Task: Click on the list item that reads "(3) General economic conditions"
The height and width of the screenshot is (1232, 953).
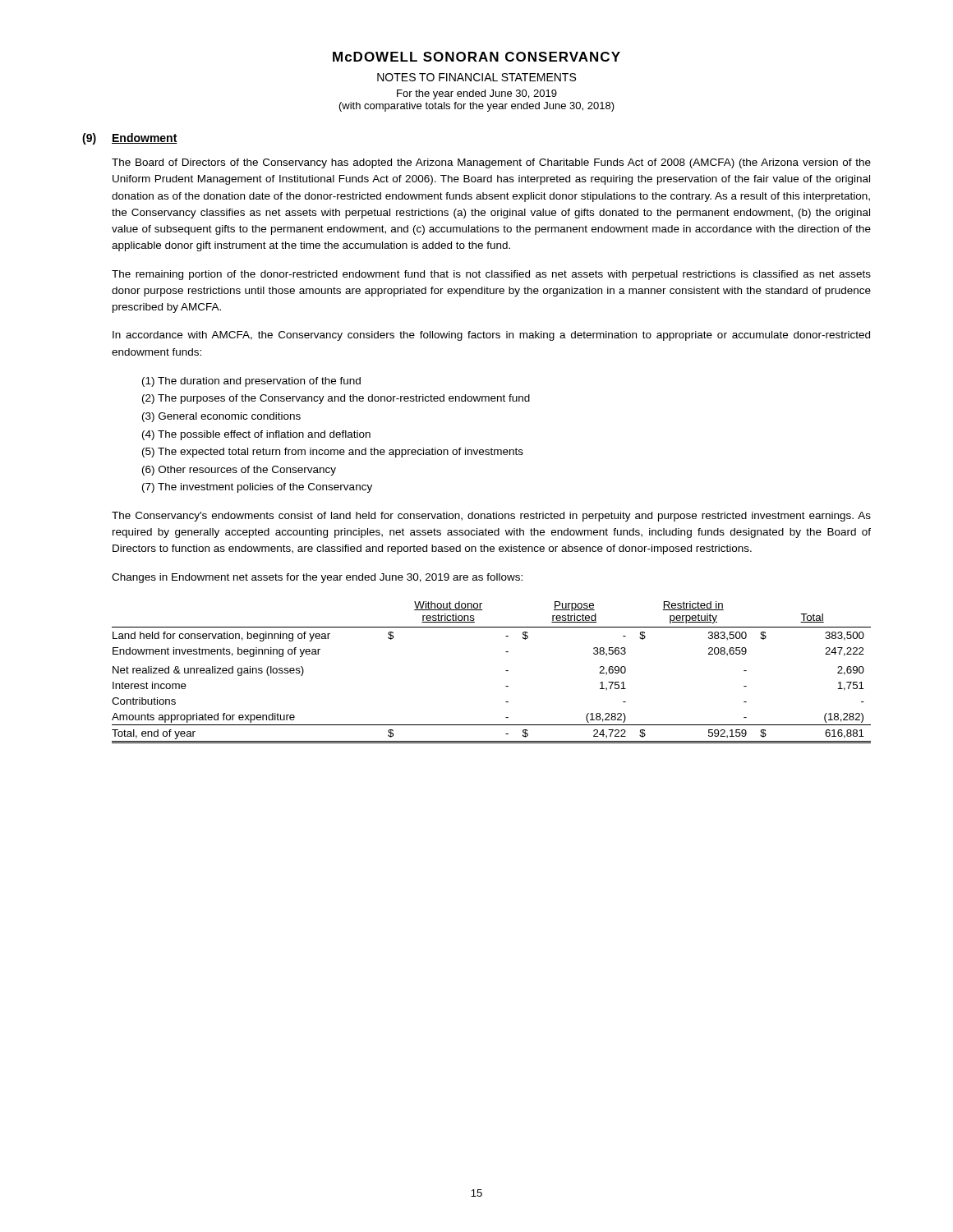Action: (x=221, y=416)
